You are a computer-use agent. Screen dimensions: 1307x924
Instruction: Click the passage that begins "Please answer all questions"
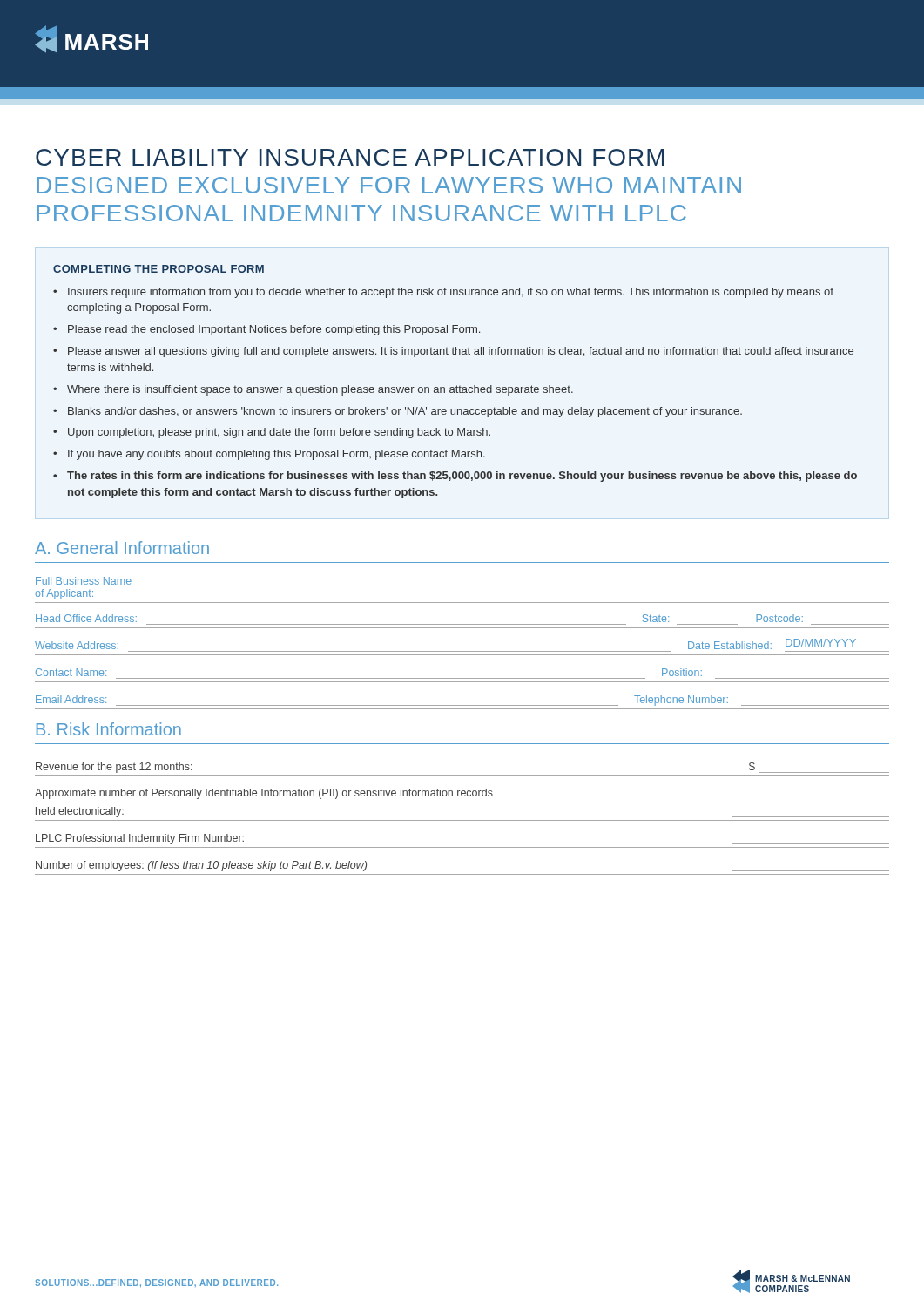pos(461,359)
